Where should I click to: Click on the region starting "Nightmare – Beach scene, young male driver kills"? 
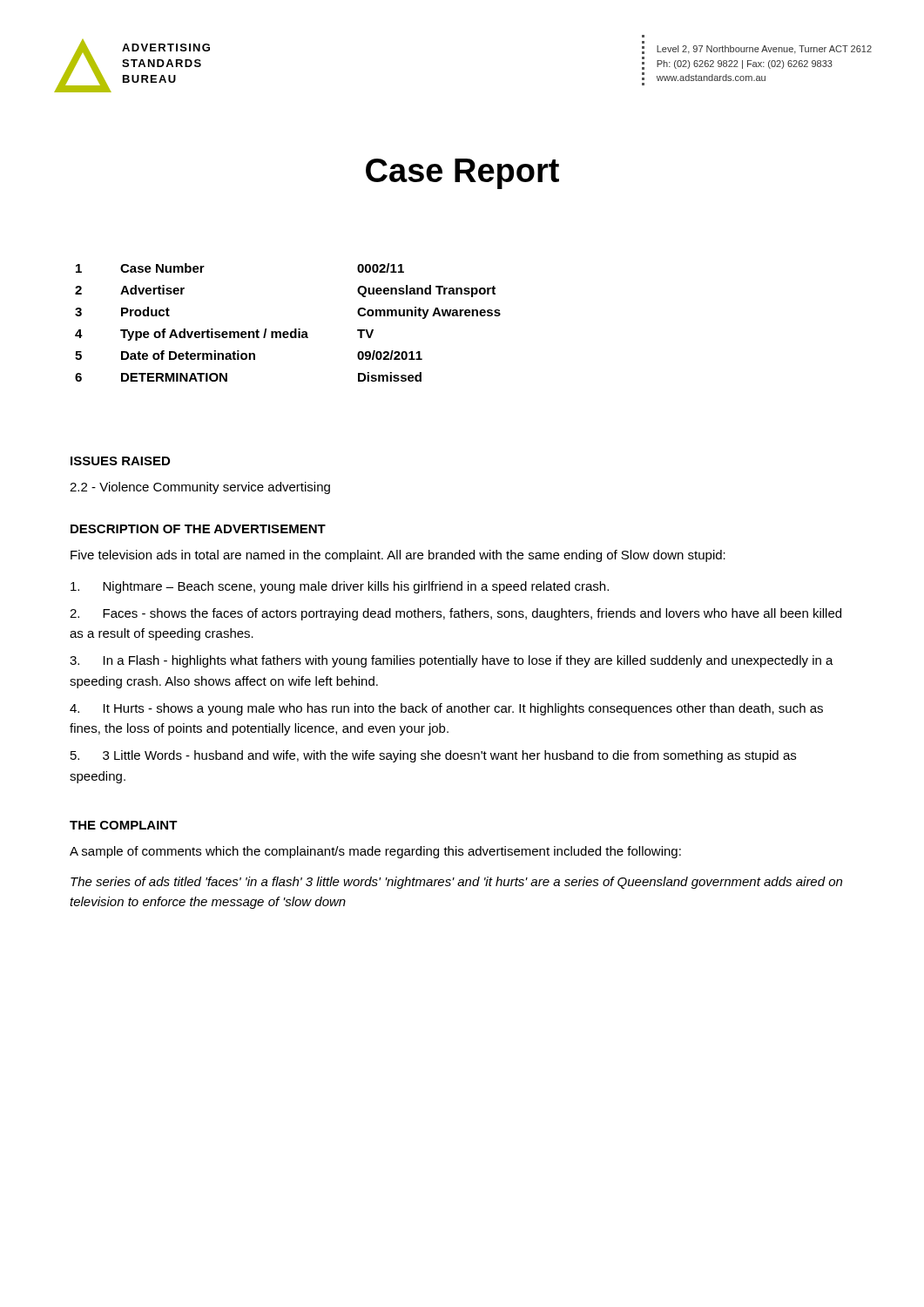340,586
